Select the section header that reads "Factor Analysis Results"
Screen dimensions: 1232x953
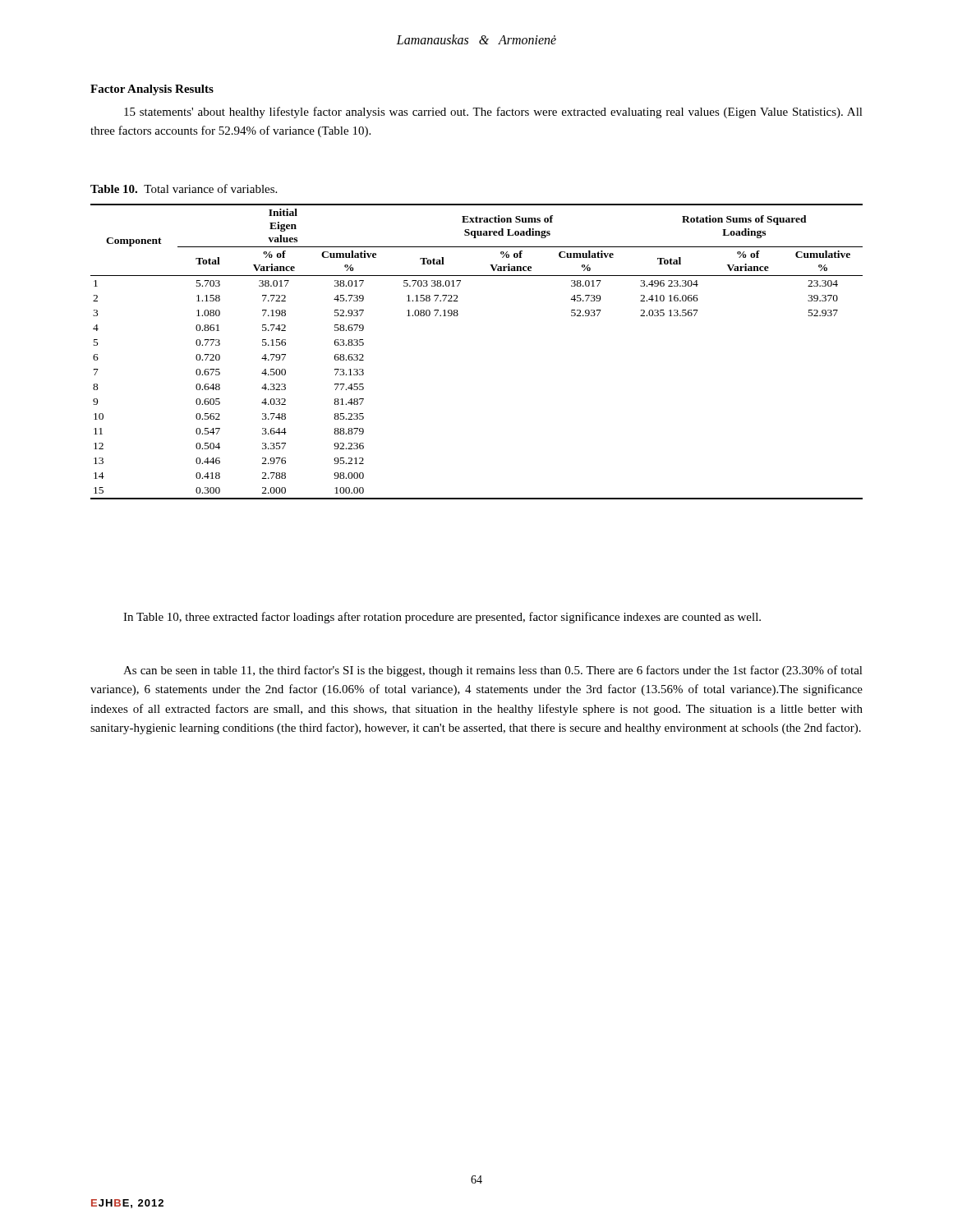[152, 89]
